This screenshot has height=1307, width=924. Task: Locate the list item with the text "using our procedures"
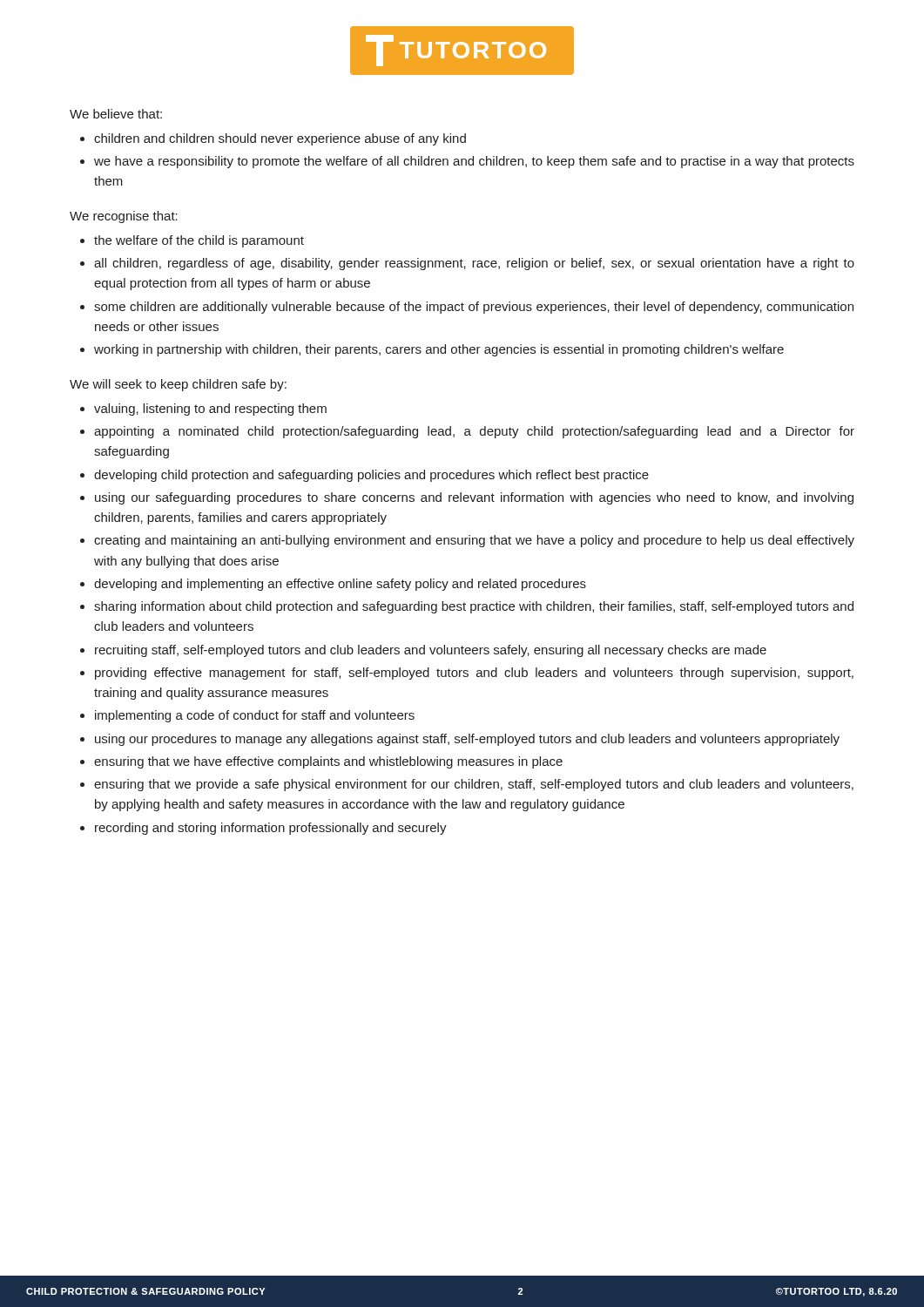(467, 738)
